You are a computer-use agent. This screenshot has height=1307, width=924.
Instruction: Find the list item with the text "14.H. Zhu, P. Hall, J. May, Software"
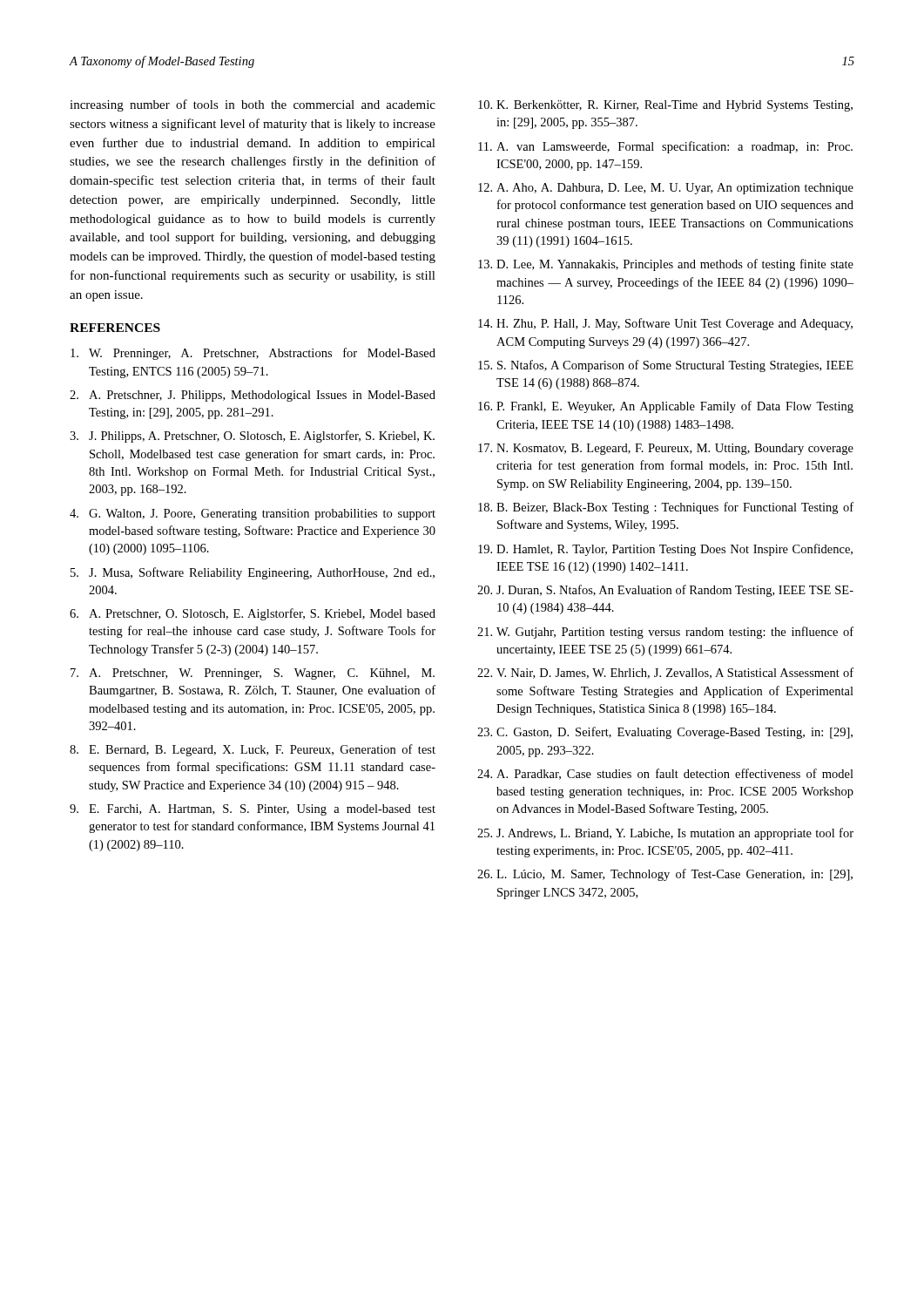(x=665, y=332)
